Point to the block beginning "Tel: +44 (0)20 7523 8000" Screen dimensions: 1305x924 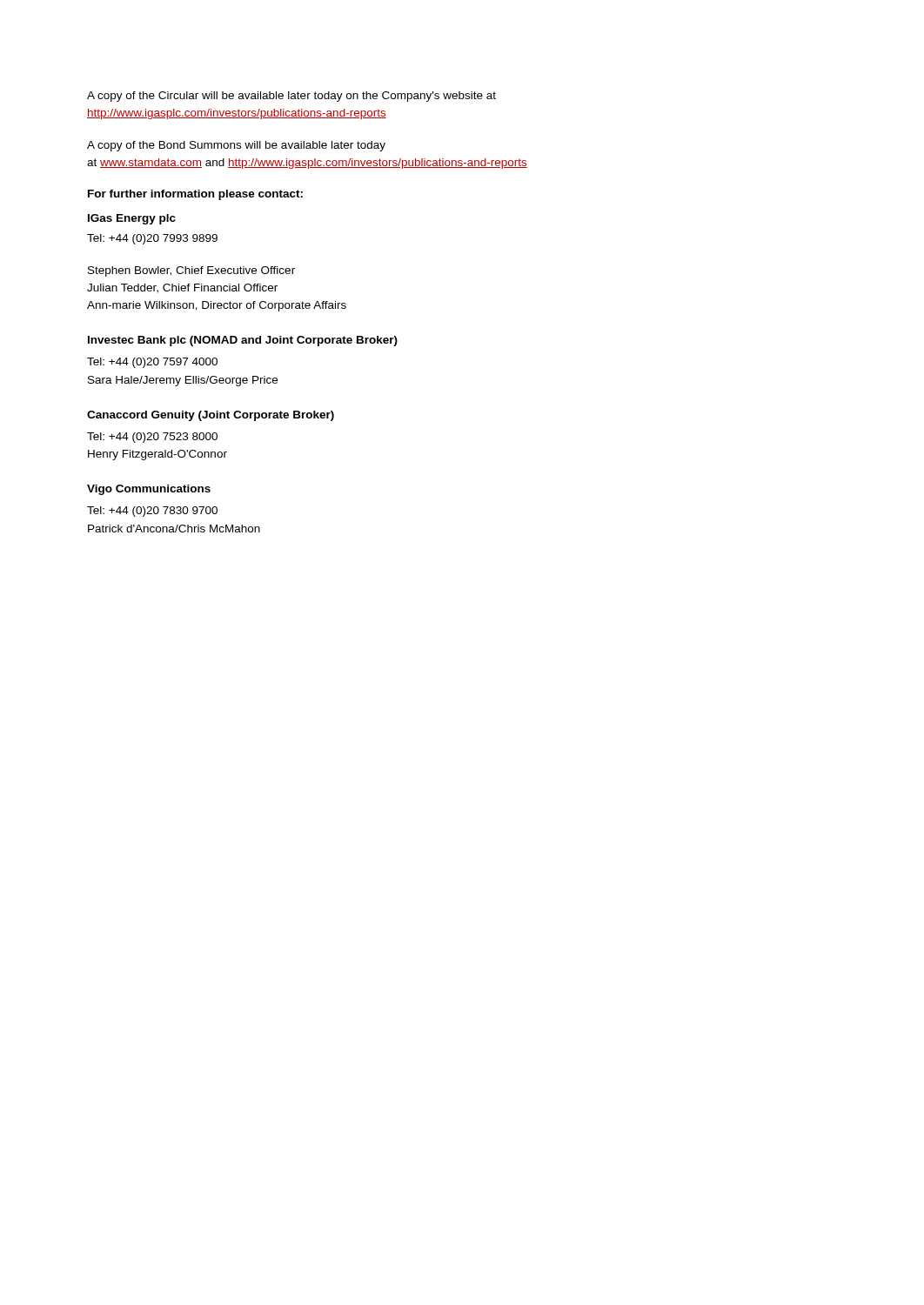coord(157,445)
